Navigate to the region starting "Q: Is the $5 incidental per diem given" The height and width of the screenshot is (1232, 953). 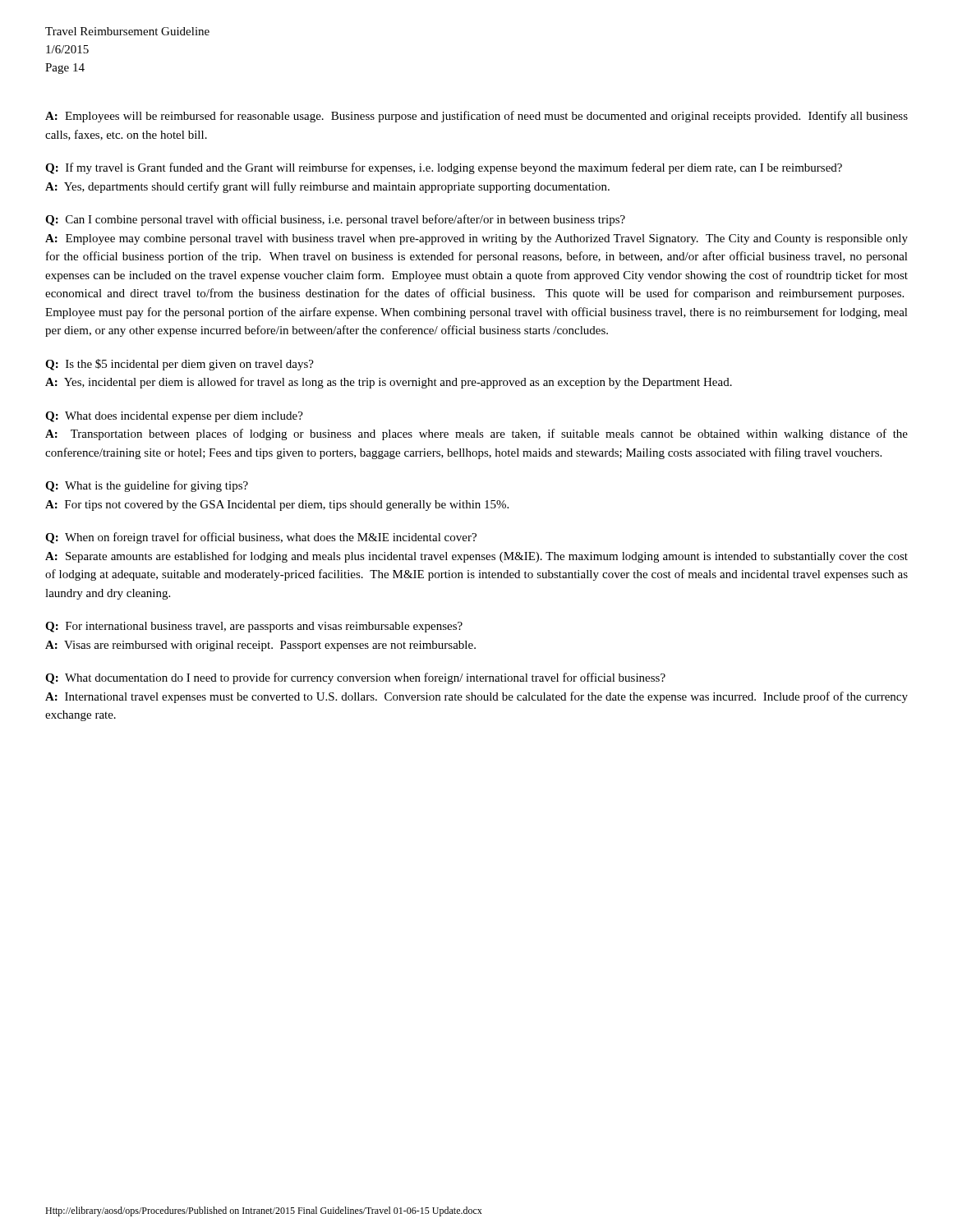coord(476,373)
